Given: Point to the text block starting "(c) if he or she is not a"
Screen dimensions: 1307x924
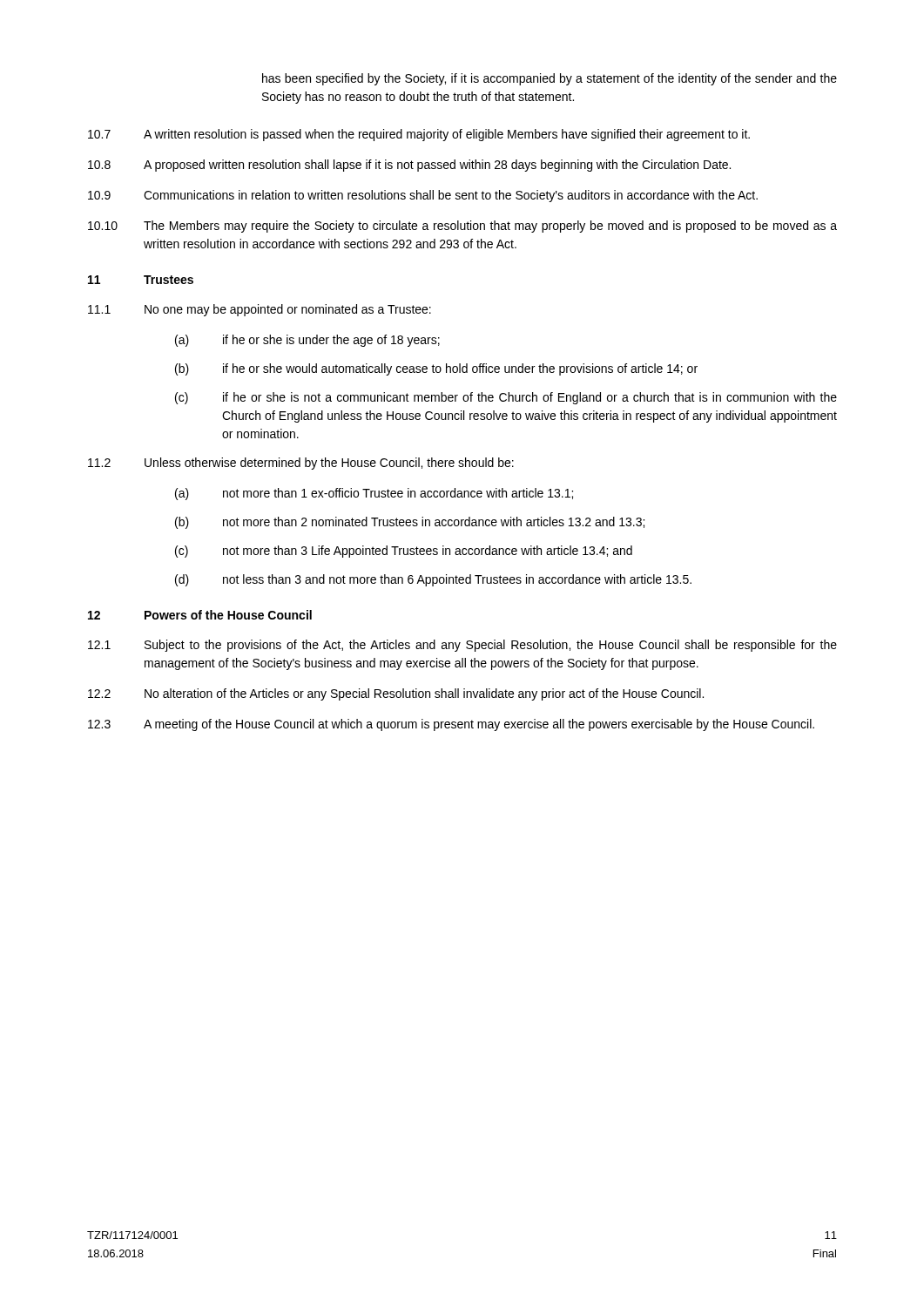Looking at the screenshot, I should [x=506, y=416].
